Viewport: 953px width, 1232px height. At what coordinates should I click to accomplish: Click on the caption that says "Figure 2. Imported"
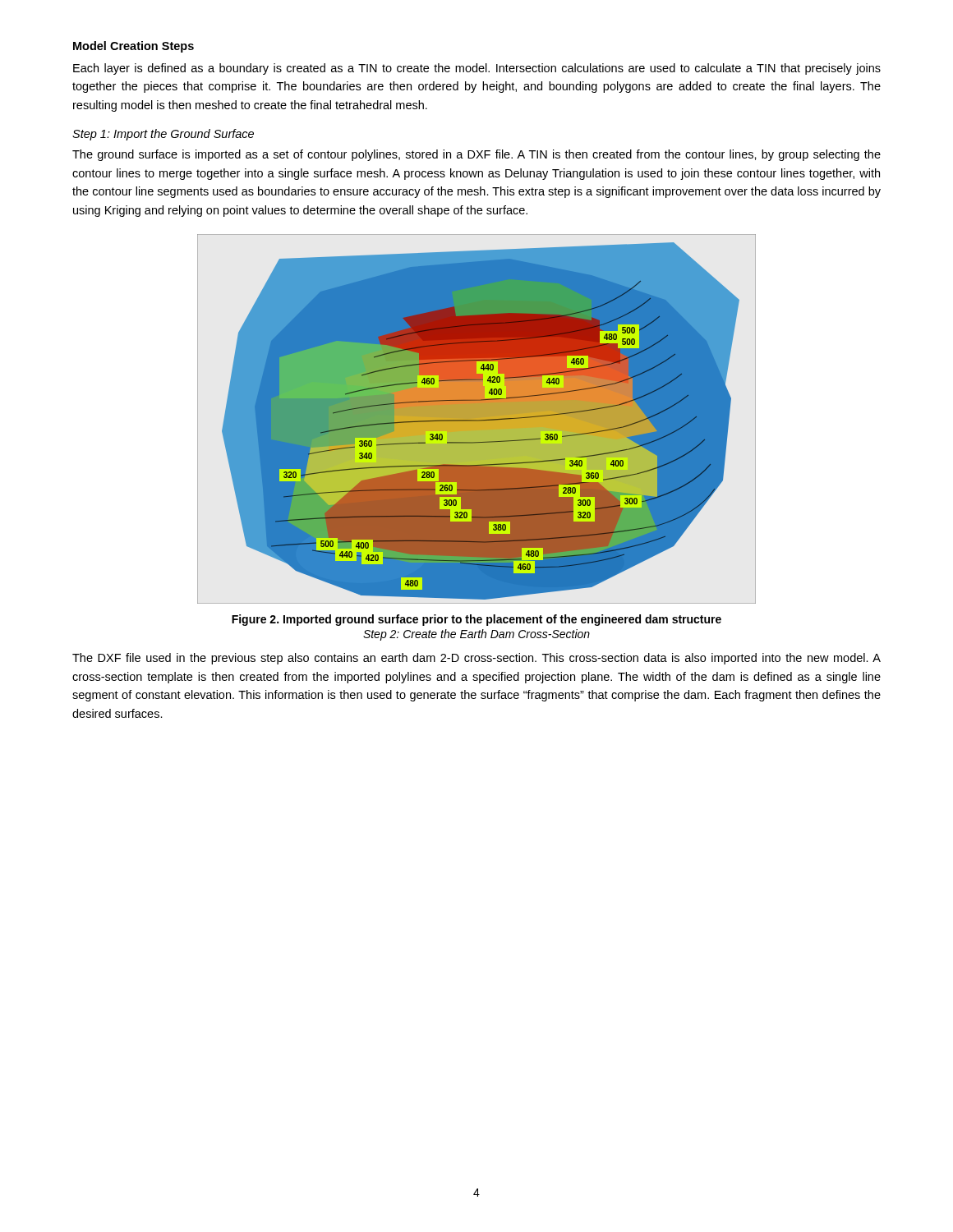coord(476,620)
